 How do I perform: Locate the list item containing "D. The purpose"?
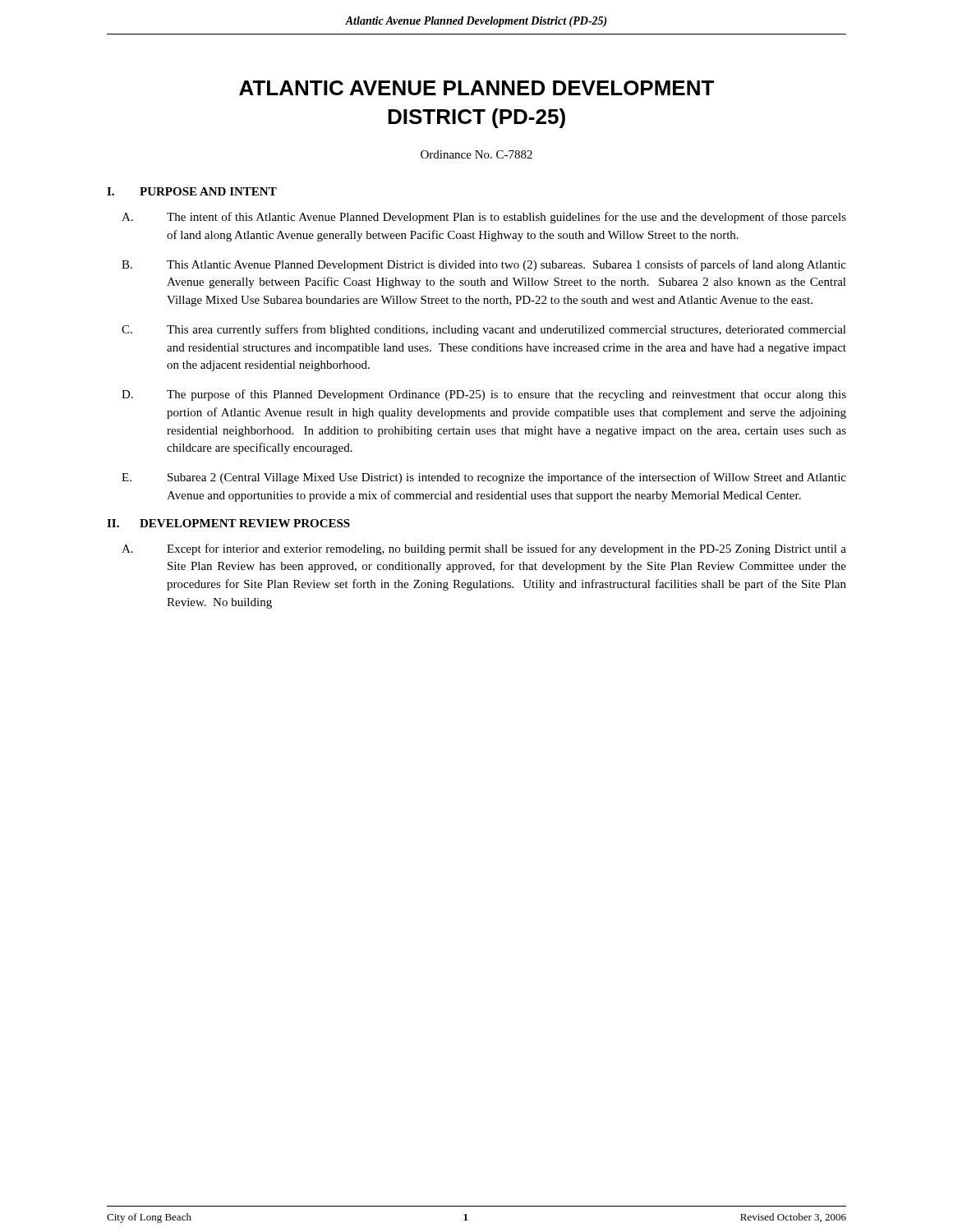(476, 422)
